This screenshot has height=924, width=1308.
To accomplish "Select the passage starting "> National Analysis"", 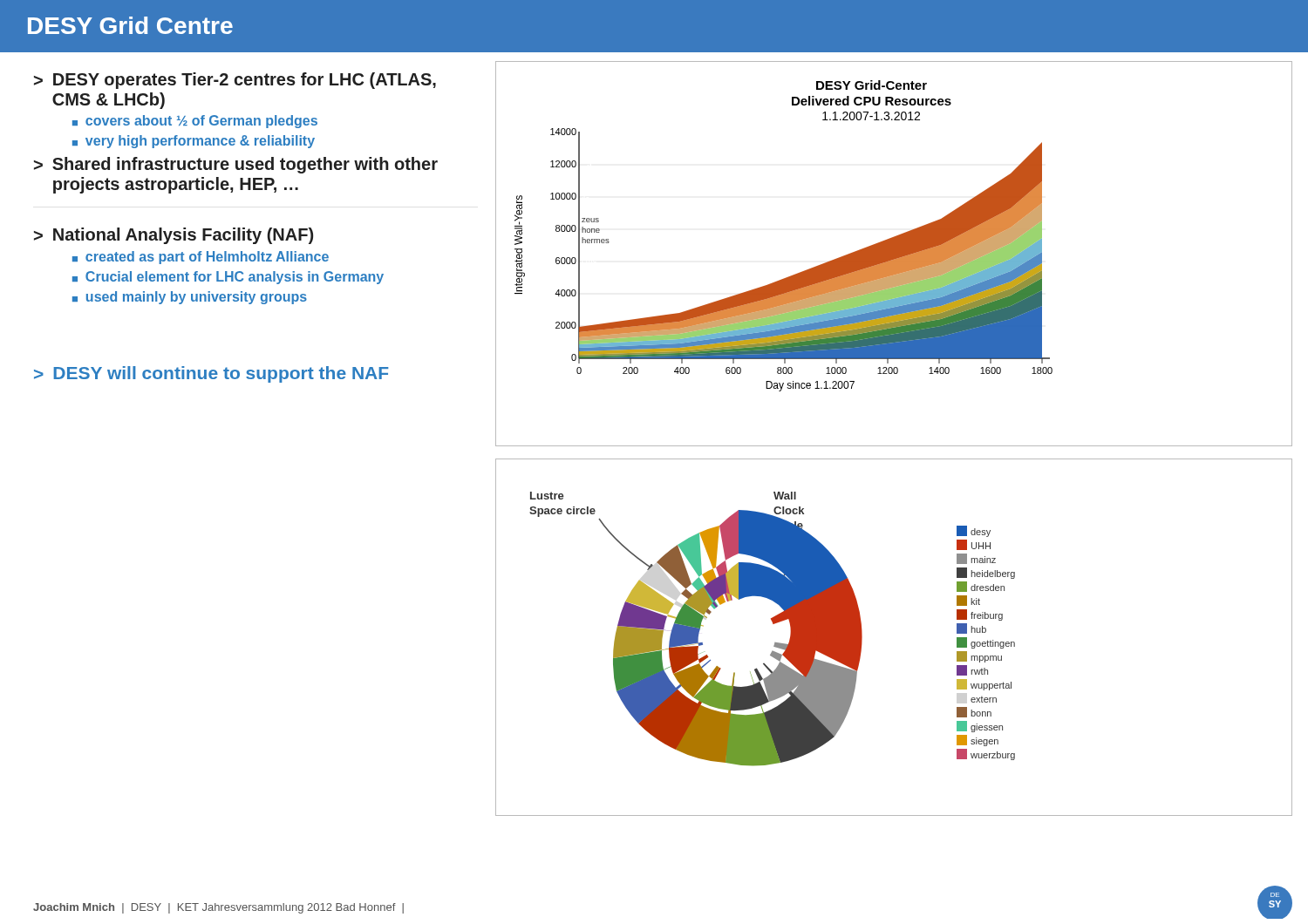I will coord(174,235).
